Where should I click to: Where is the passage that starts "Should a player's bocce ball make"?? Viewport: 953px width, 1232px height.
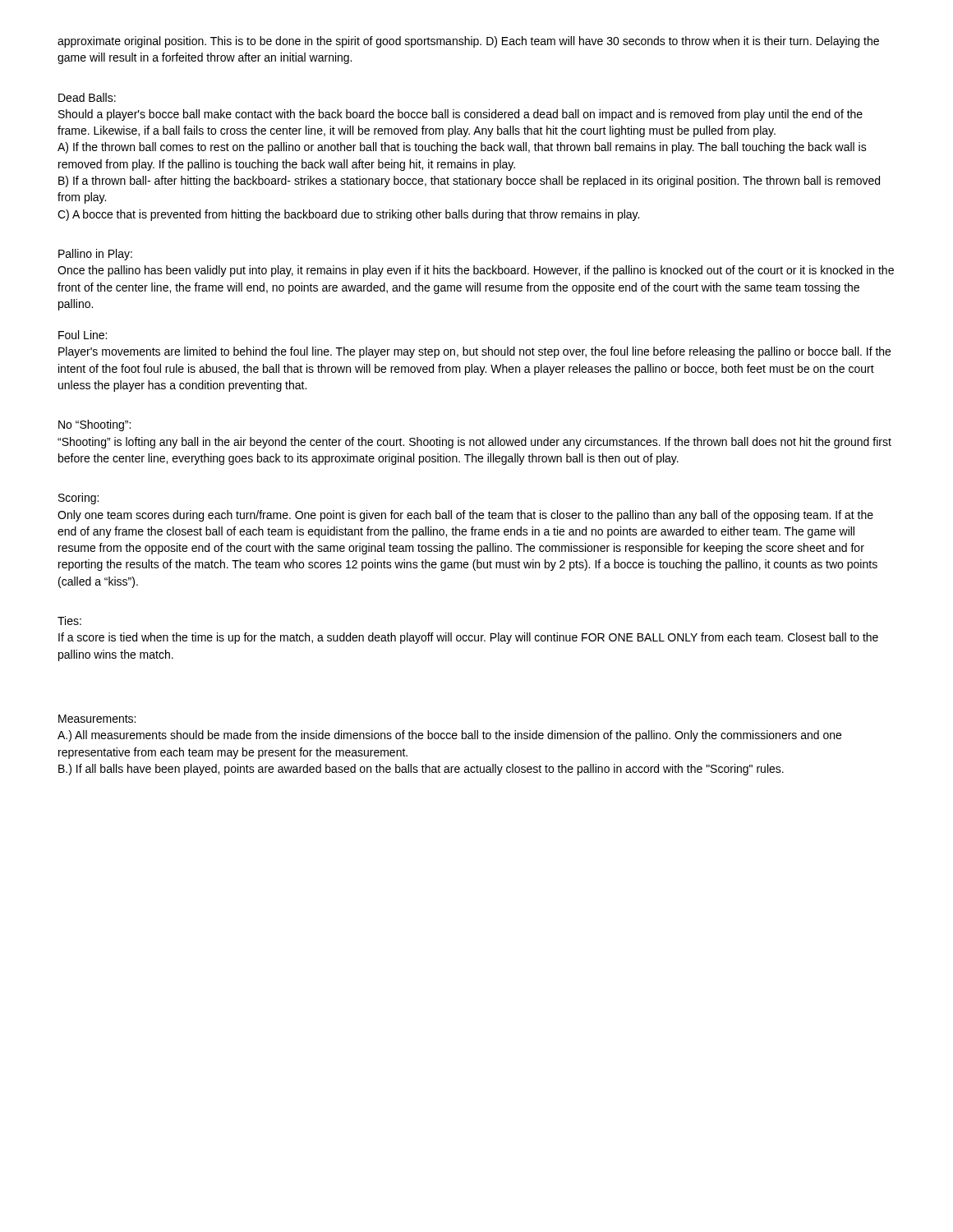tap(469, 164)
